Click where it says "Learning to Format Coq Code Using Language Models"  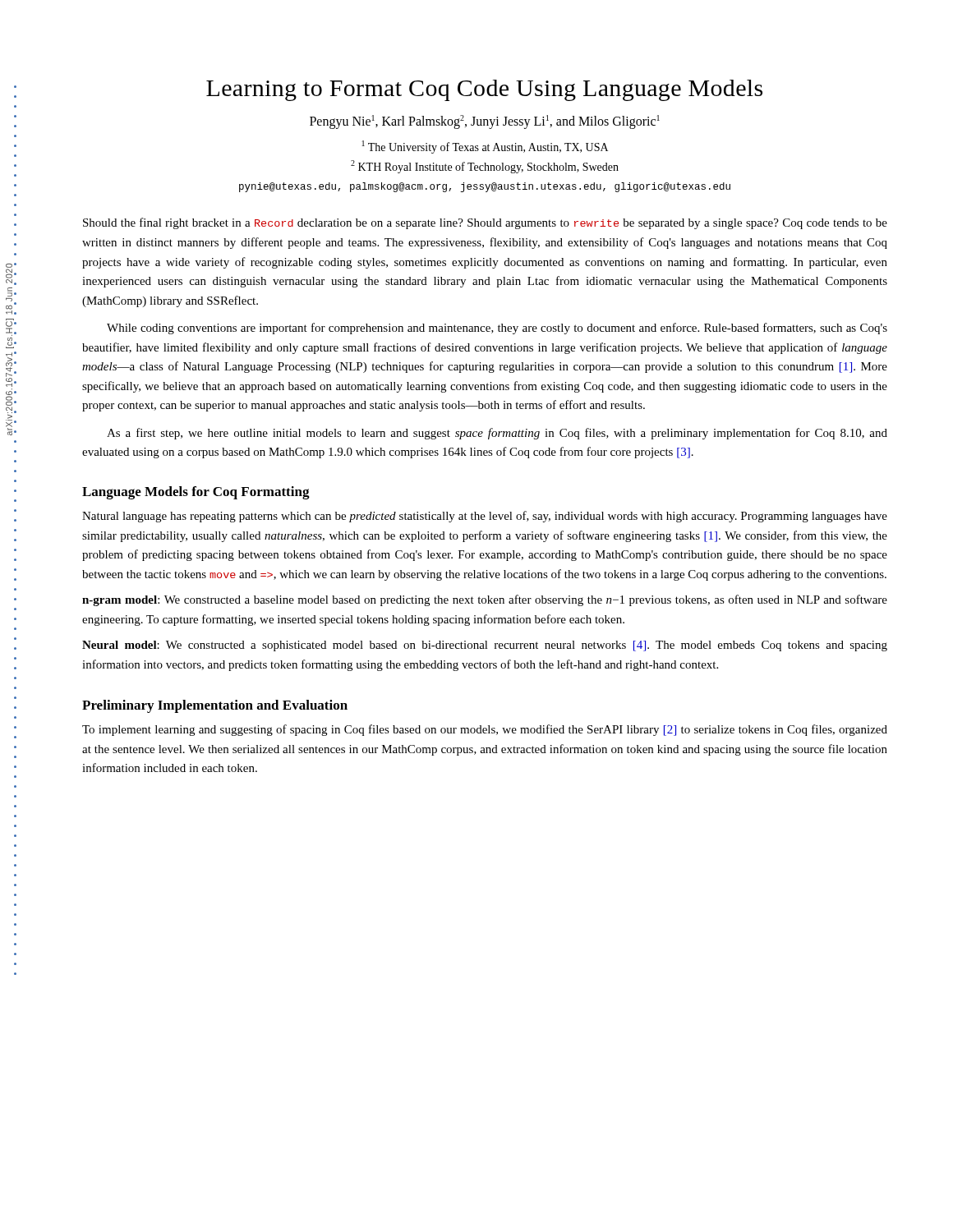pos(485,88)
